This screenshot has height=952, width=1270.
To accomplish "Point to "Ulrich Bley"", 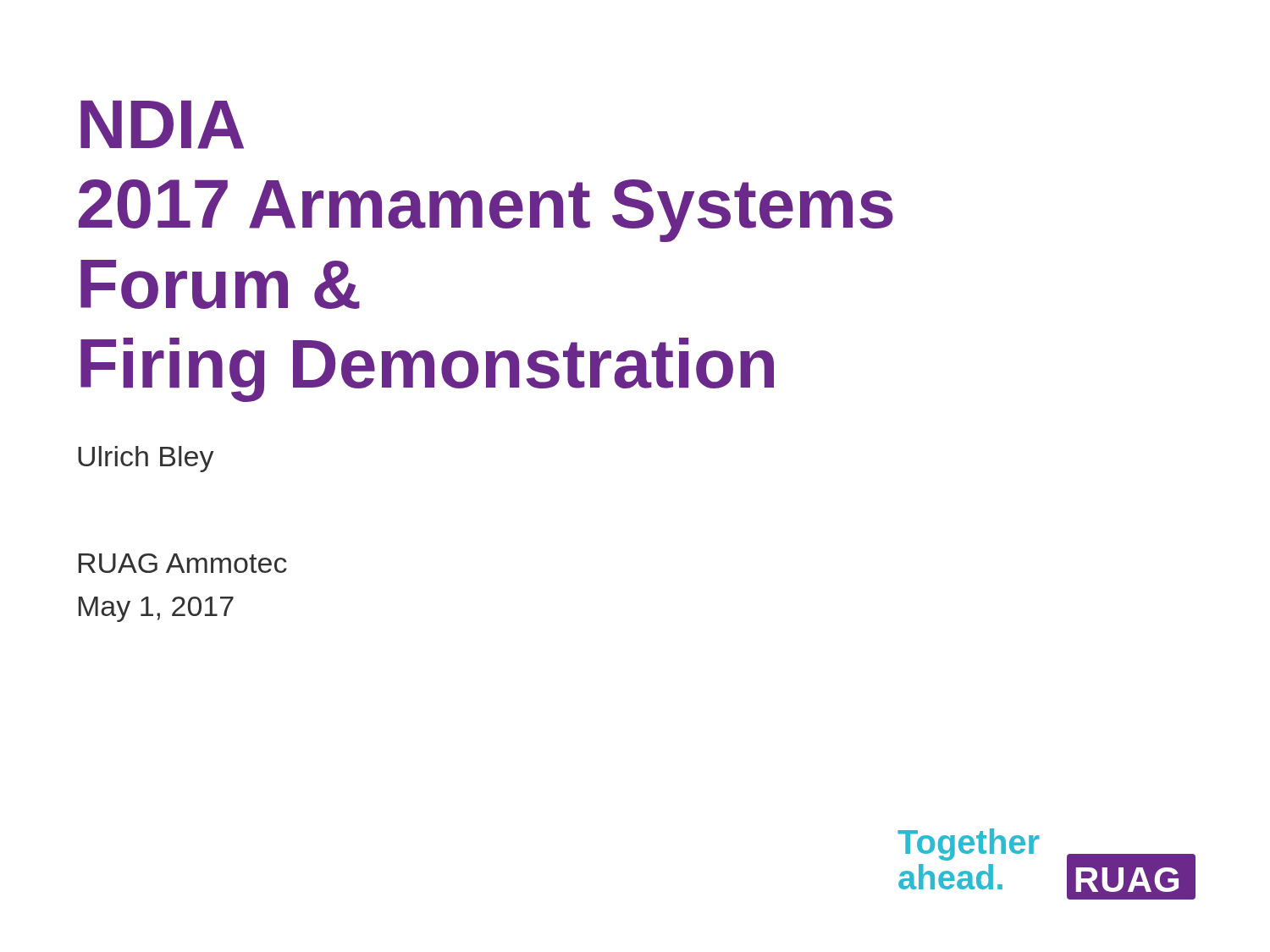I will coord(145,456).
